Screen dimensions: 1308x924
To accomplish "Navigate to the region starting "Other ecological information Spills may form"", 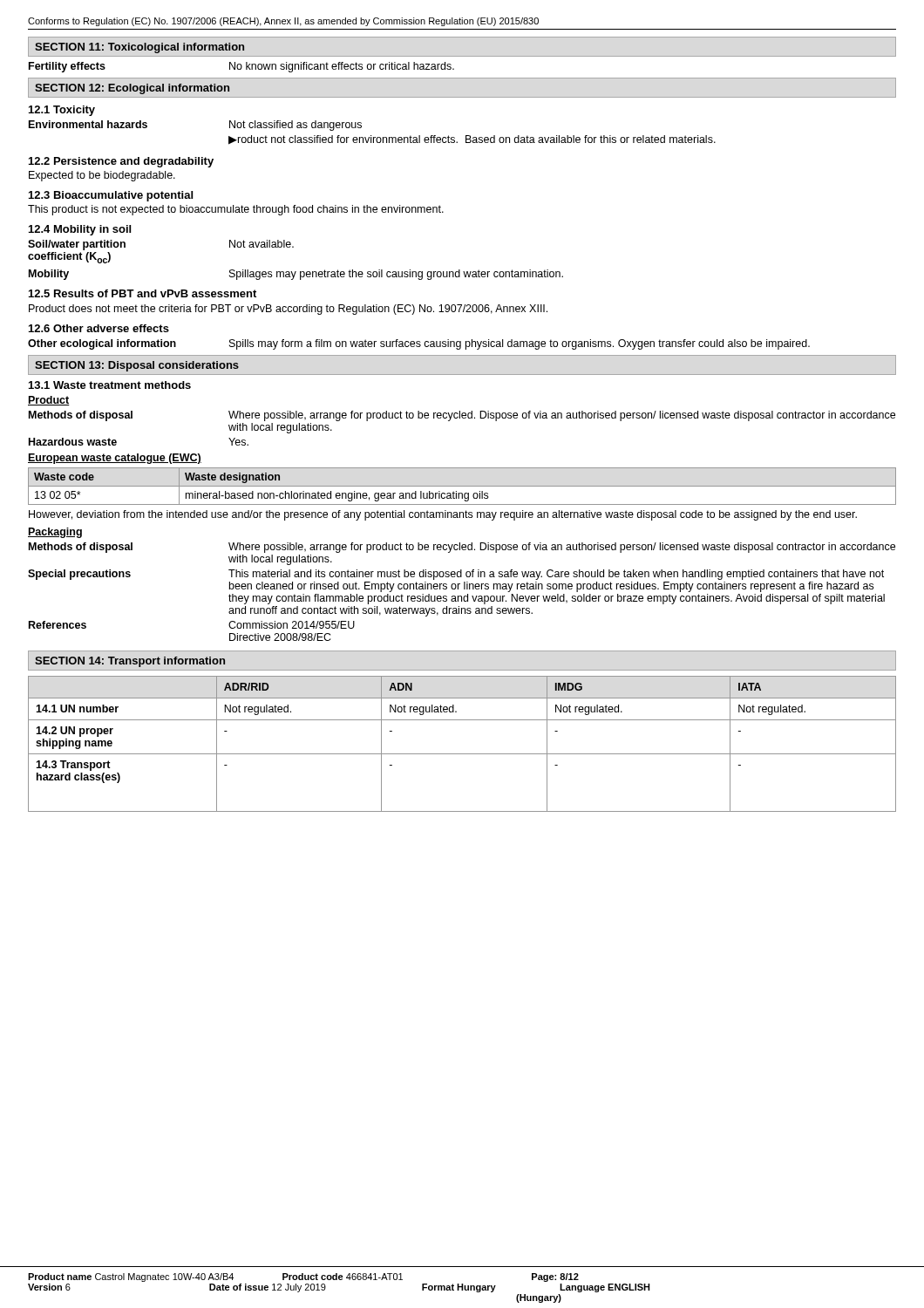I will (x=419, y=343).
